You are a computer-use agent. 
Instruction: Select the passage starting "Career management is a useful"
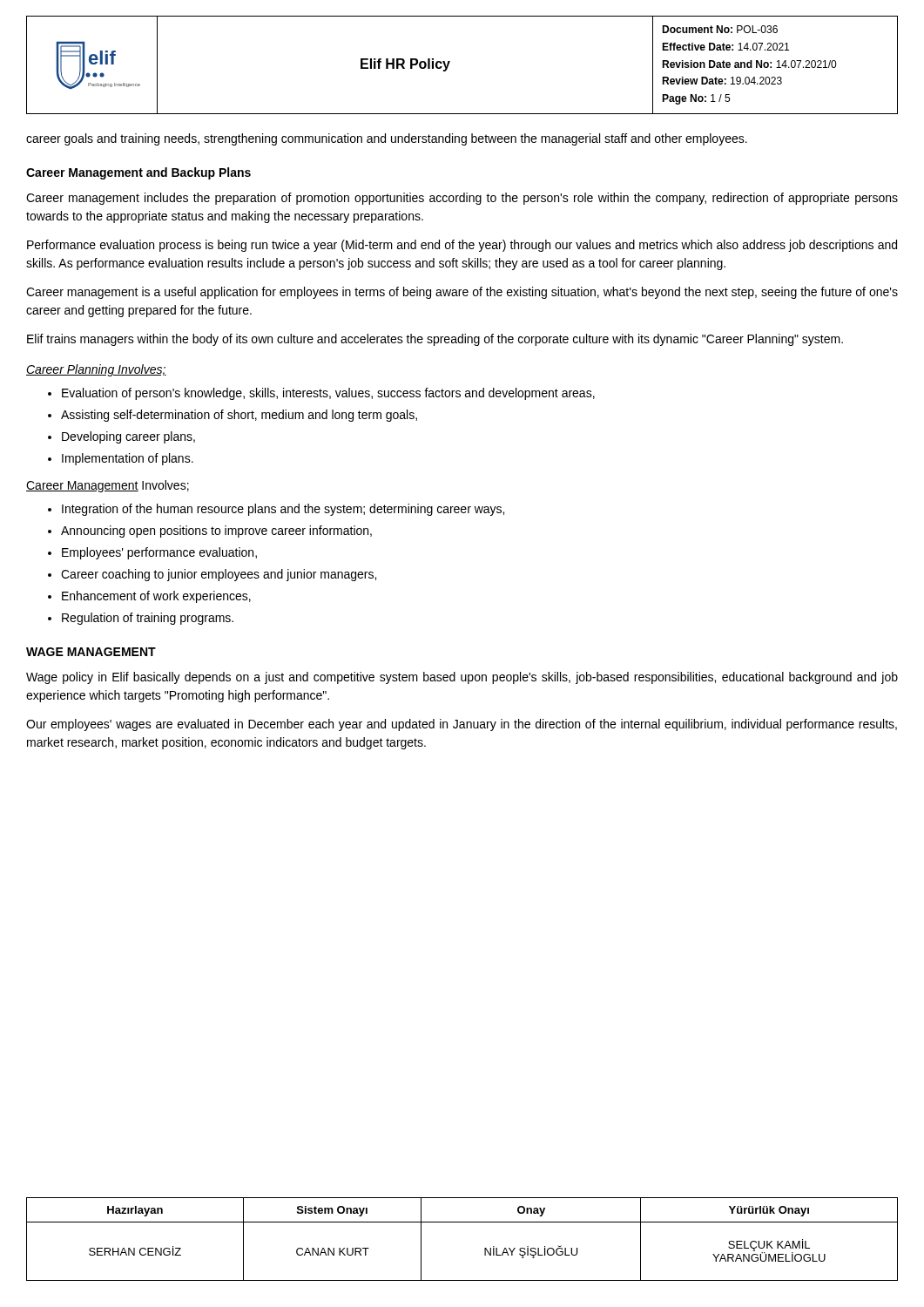(462, 301)
